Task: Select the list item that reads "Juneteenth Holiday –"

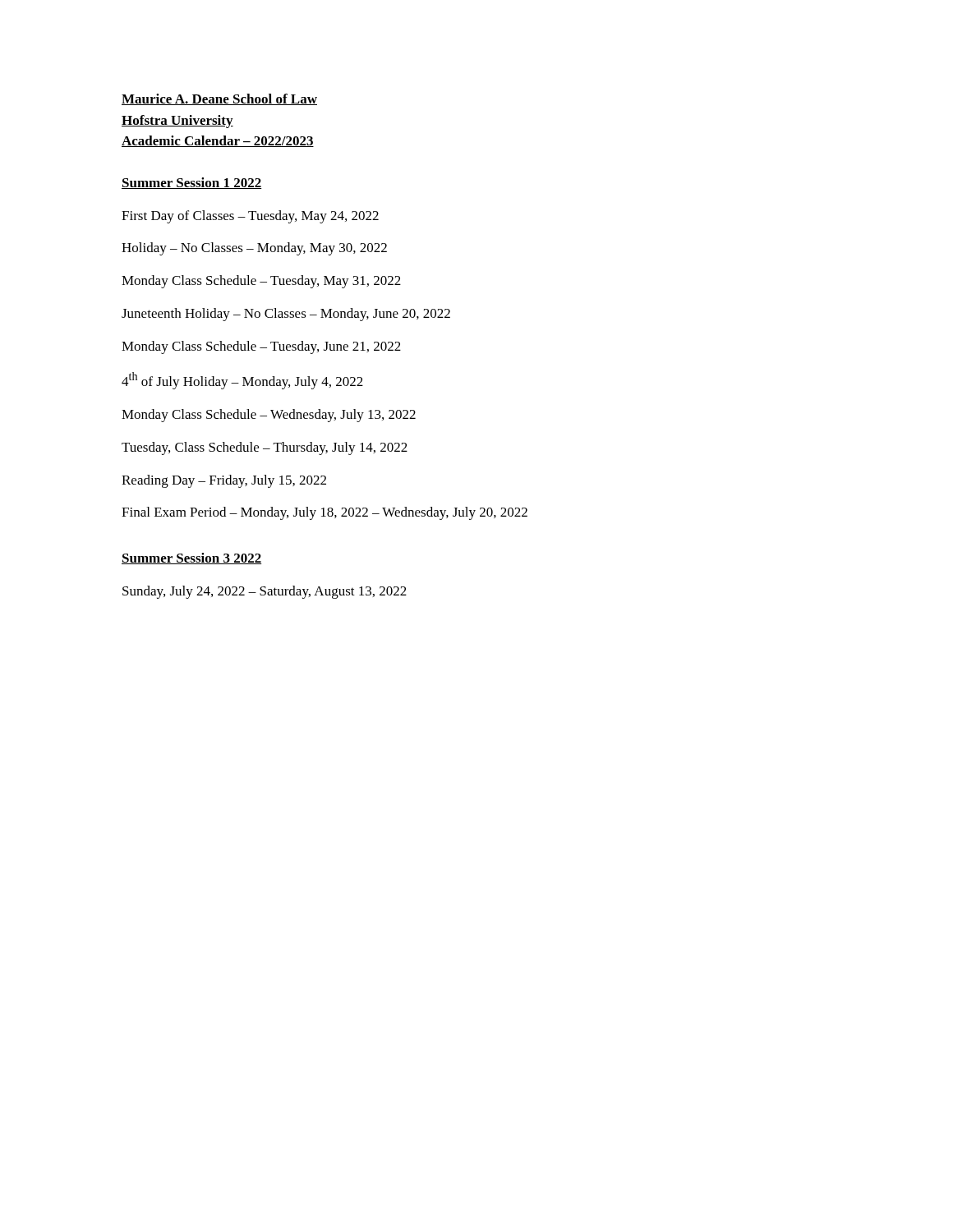Action: point(286,313)
